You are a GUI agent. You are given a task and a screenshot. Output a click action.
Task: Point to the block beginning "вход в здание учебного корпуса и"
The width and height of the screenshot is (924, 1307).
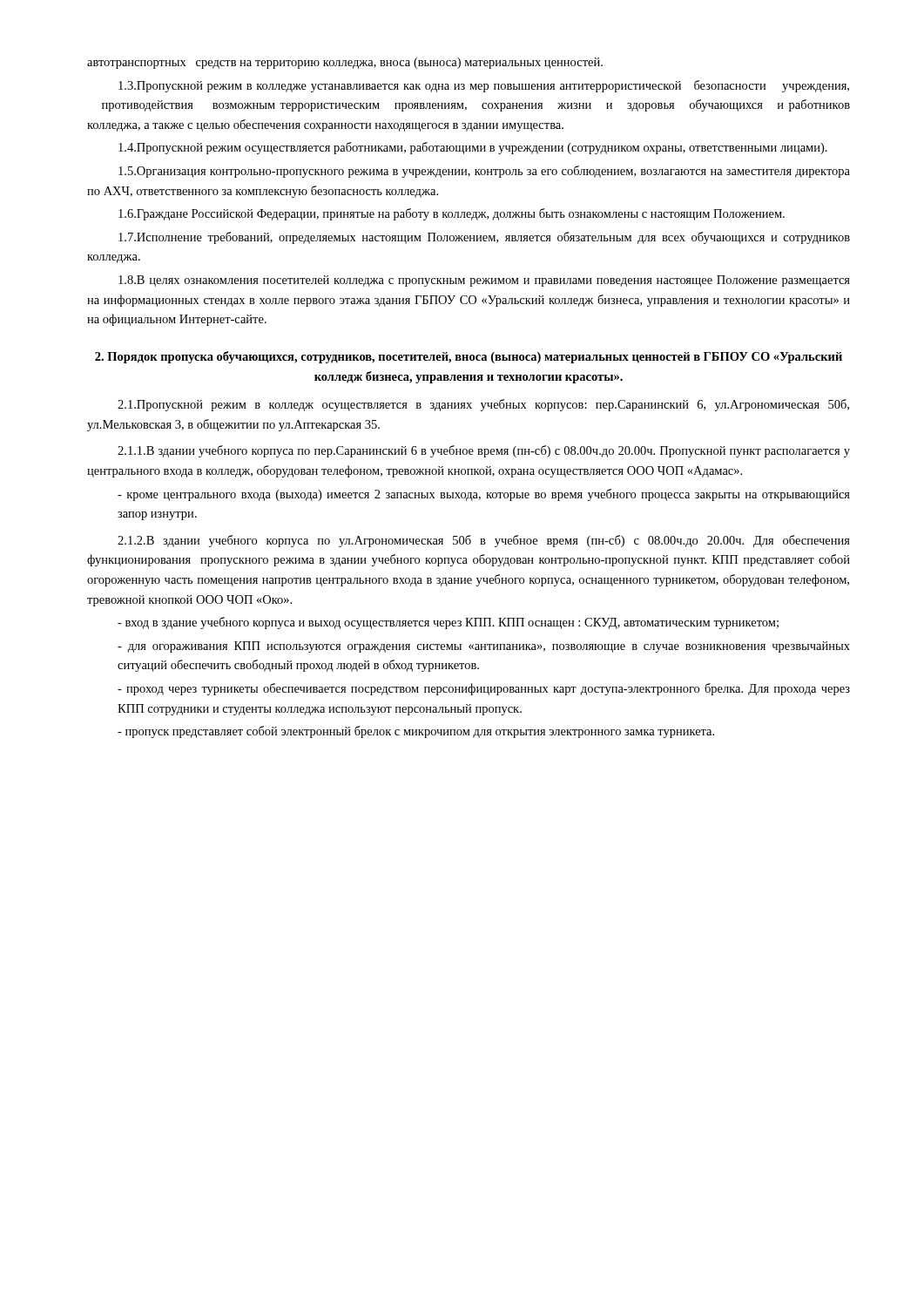point(449,622)
